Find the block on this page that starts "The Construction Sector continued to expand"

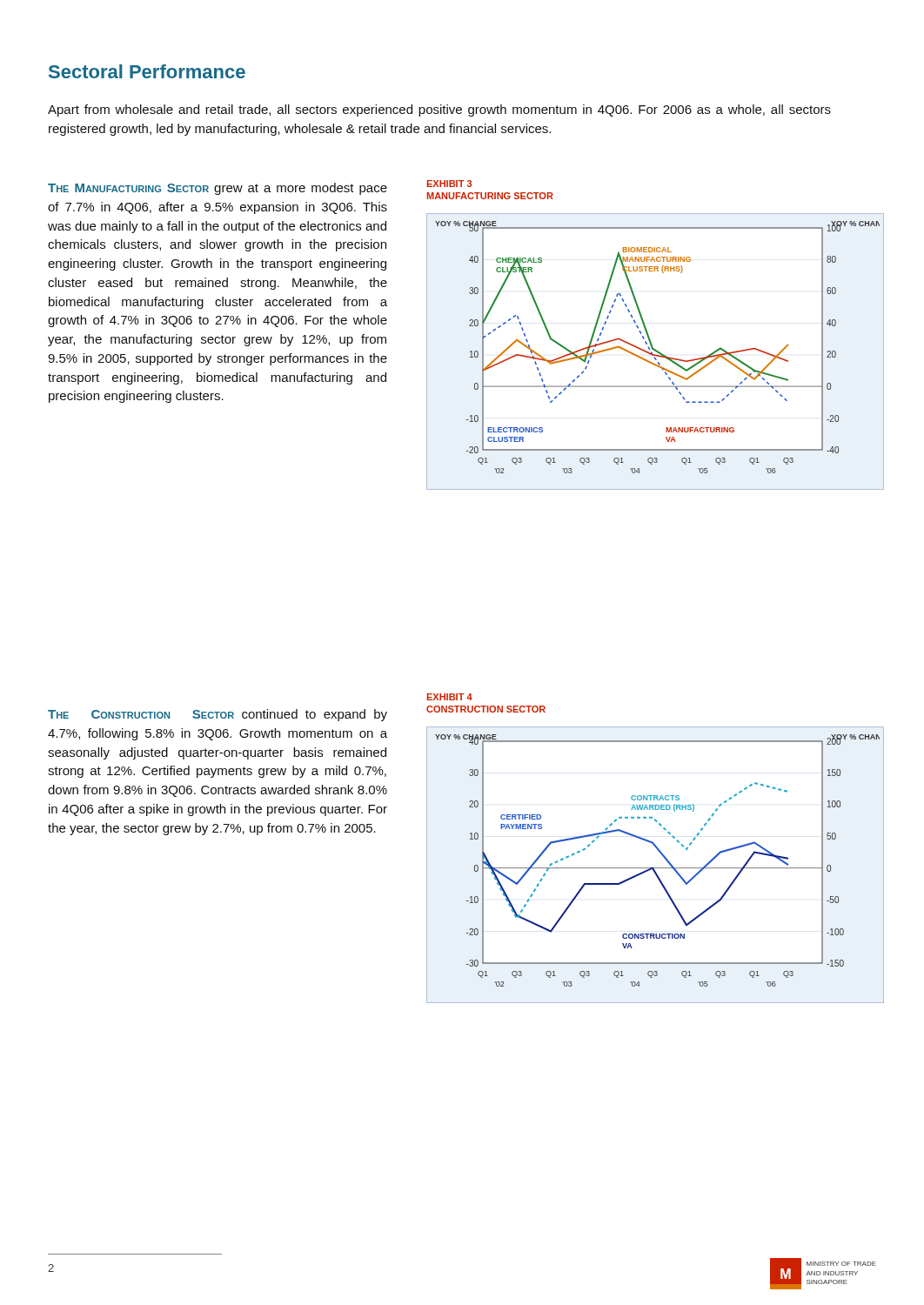pos(218,771)
